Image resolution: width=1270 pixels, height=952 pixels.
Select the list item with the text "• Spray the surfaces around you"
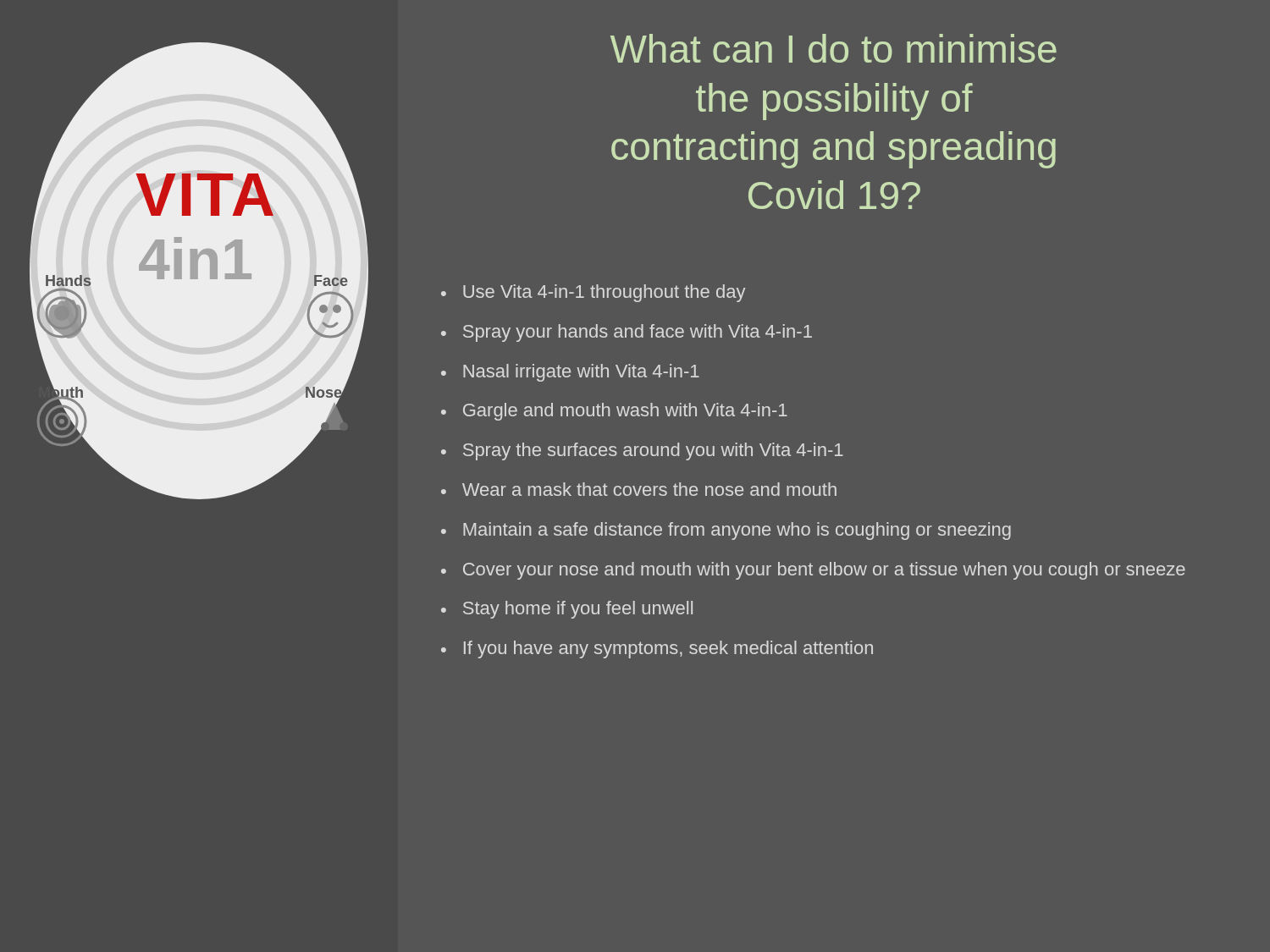pos(842,452)
